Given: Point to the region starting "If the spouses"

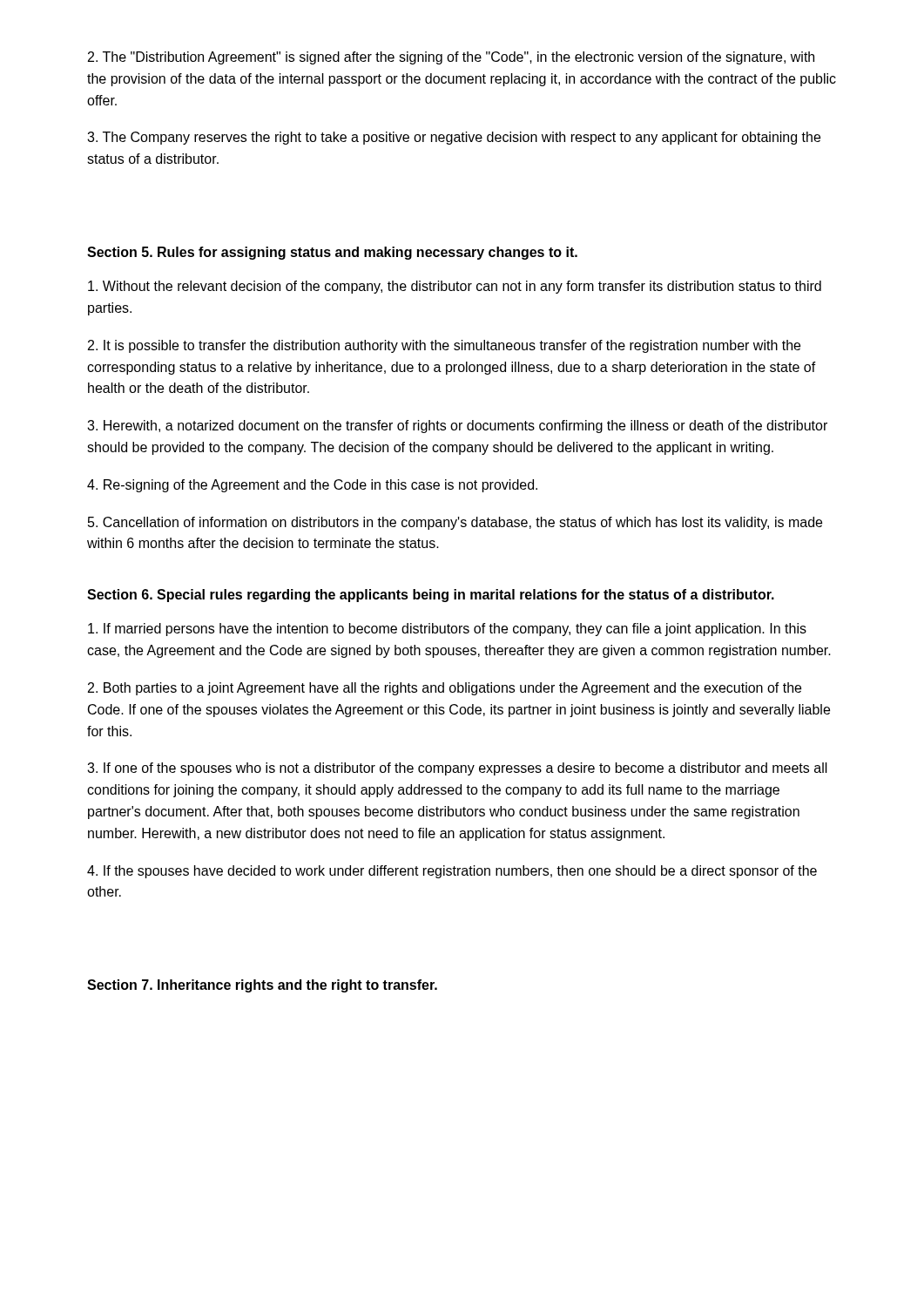Looking at the screenshot, I should coord(452,881).
